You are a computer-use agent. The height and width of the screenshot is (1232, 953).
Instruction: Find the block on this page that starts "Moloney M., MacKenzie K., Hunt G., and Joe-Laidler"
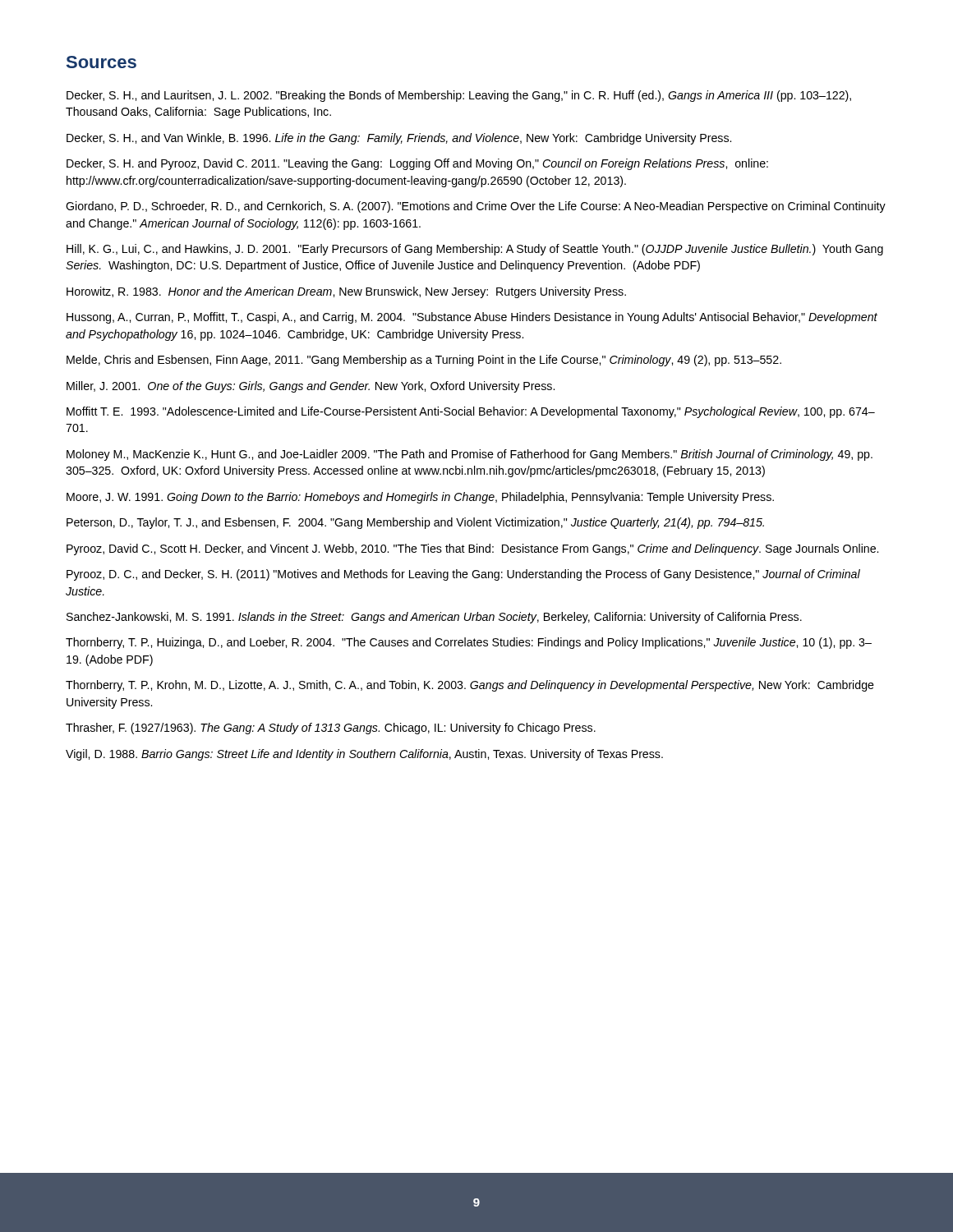point(469,463)
